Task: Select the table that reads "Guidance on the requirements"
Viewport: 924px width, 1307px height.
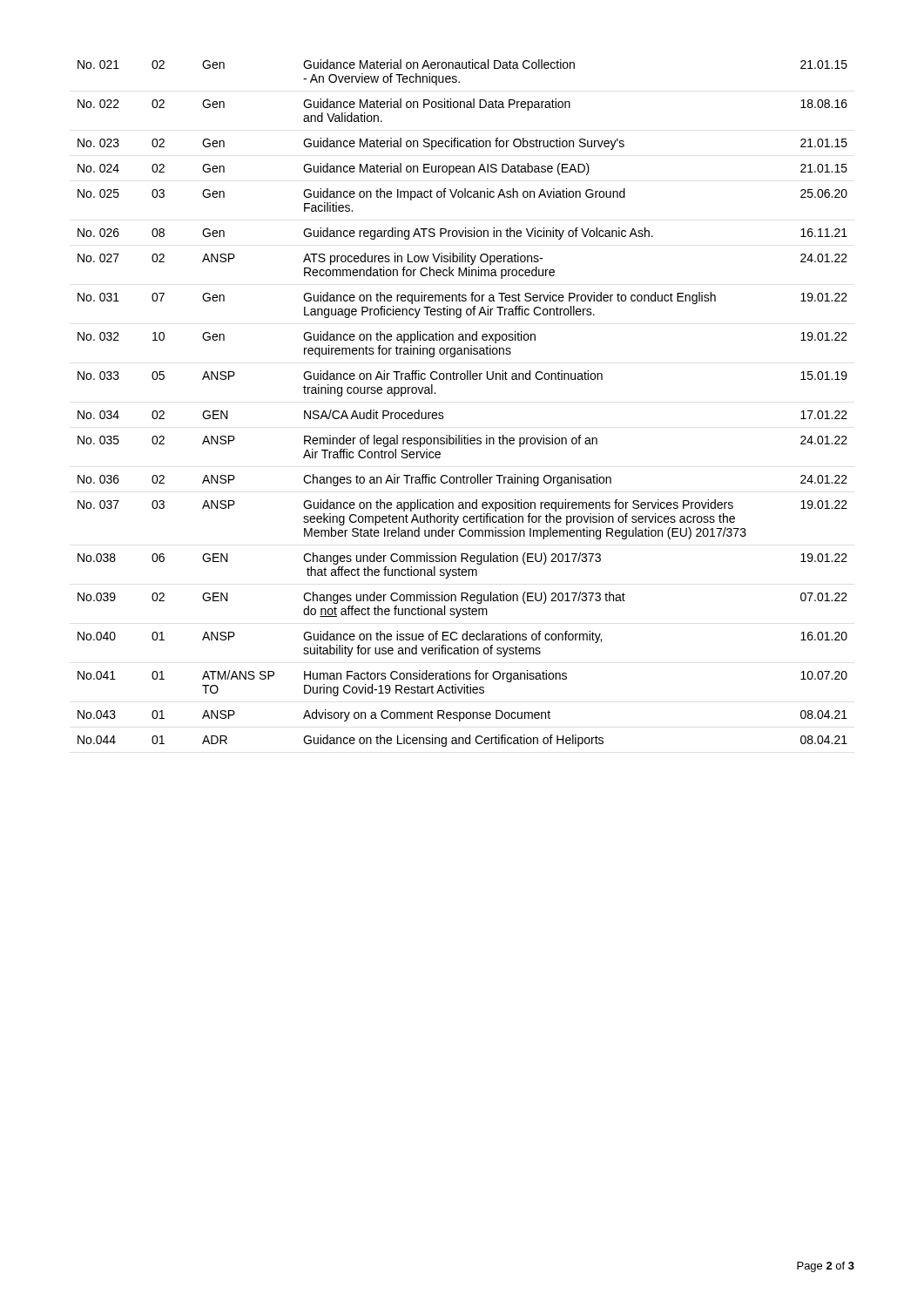Action: 462,403
